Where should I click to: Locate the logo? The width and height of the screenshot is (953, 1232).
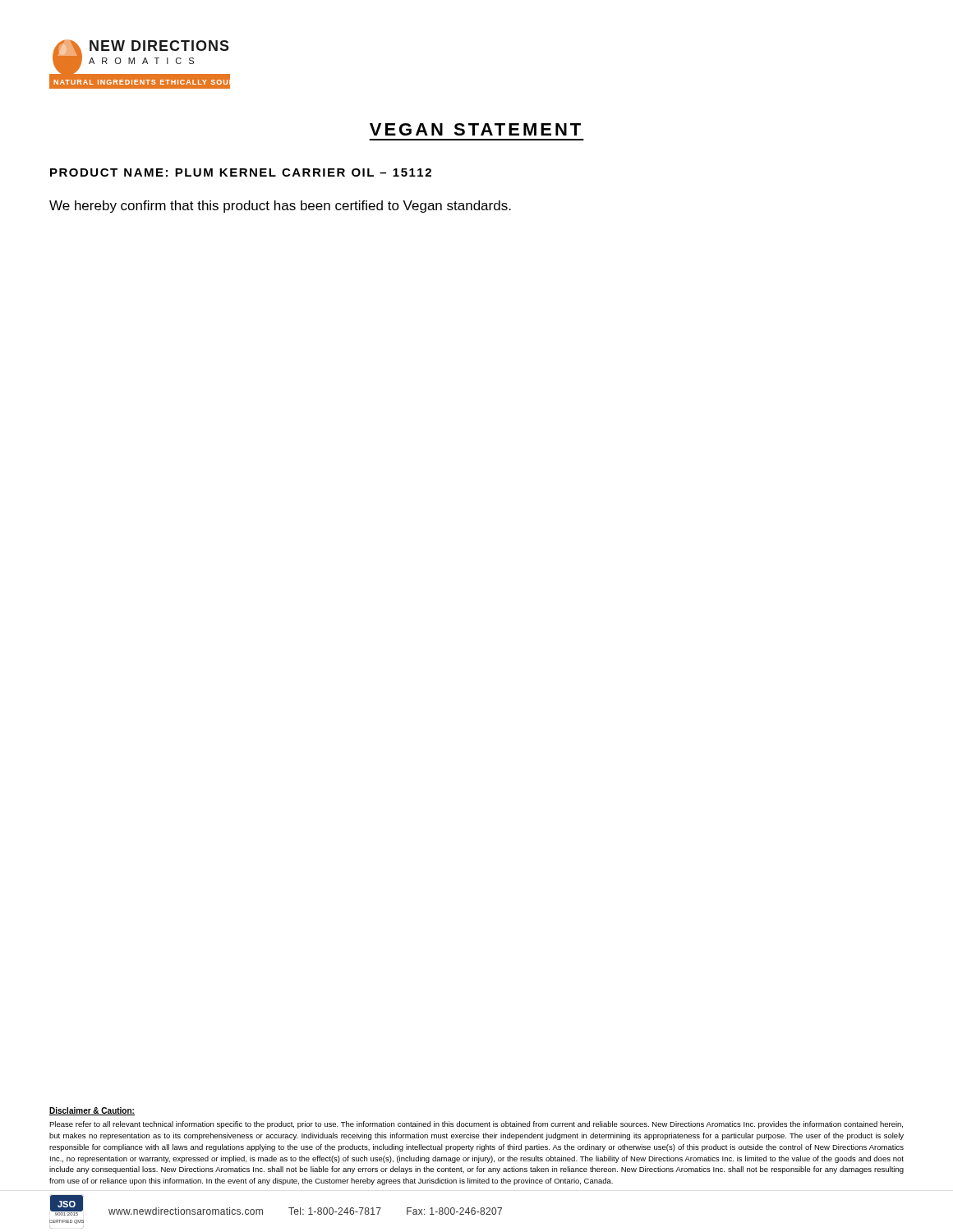click(476, 64)
